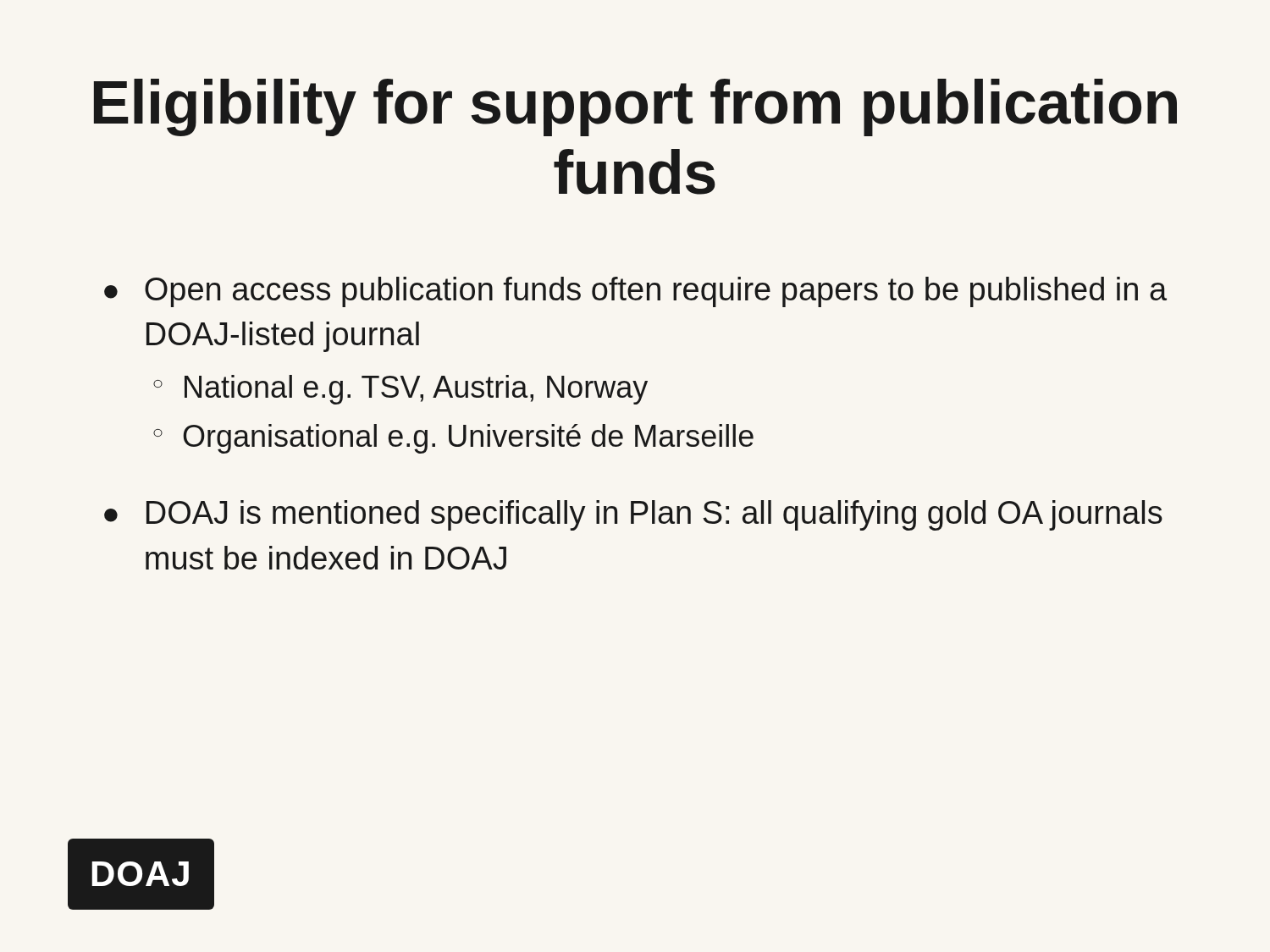
Task: Locate the logo
Action: point(141,874)
